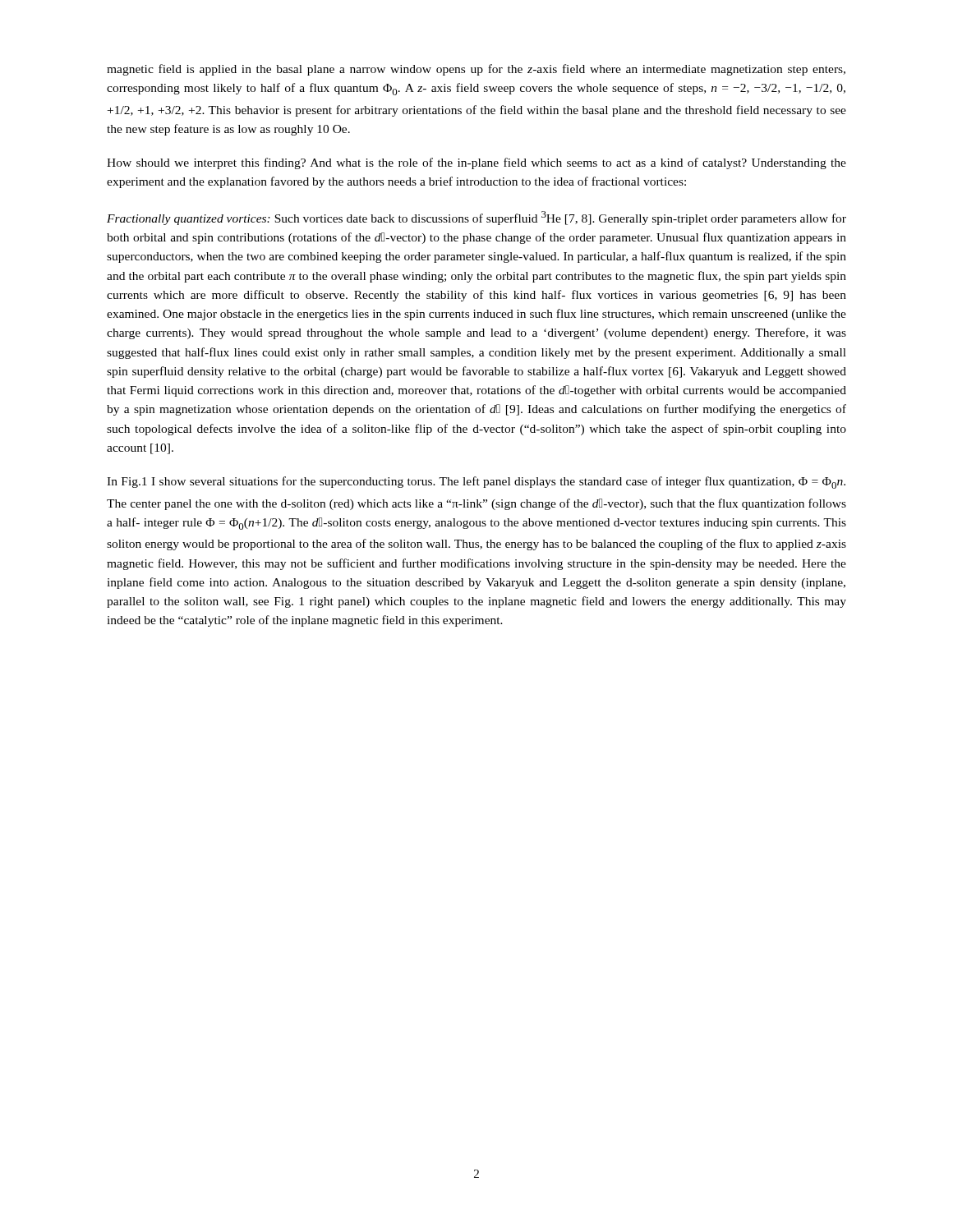Navigate to the text block starting "Fractionally quantized vortices: Such"

click(476, 331)
